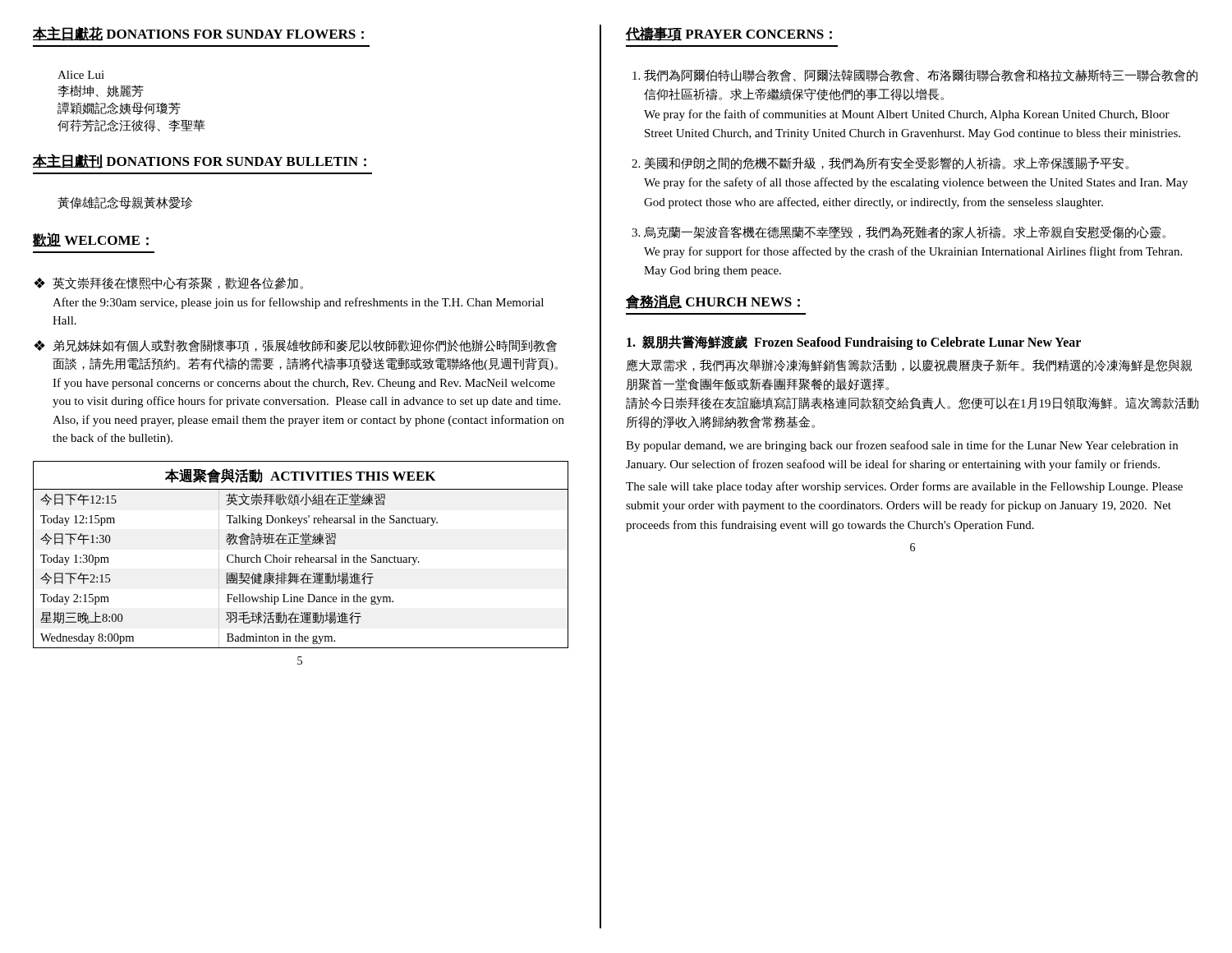Point to the block beginning "烏克蘭一架波音客機在德黑蘭不幸墜毀，我們為死難者的家人祈禱。求上帝親自安慰受傷的心靈。 We pray for"
This screenshot has height=953, width=1232.
[913, 251]
